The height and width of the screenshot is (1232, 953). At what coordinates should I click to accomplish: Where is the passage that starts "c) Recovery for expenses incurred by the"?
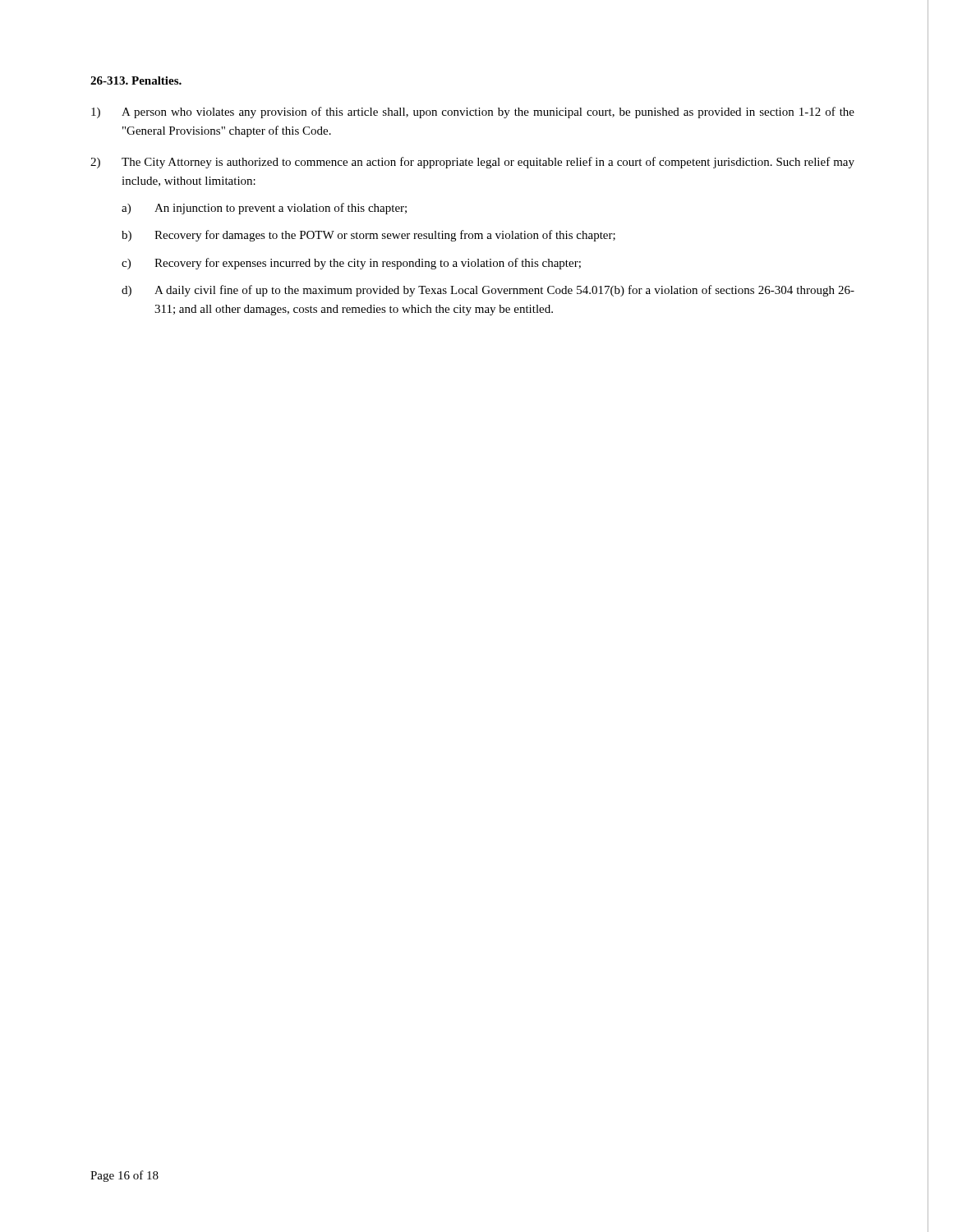click(x=488, y=263)
